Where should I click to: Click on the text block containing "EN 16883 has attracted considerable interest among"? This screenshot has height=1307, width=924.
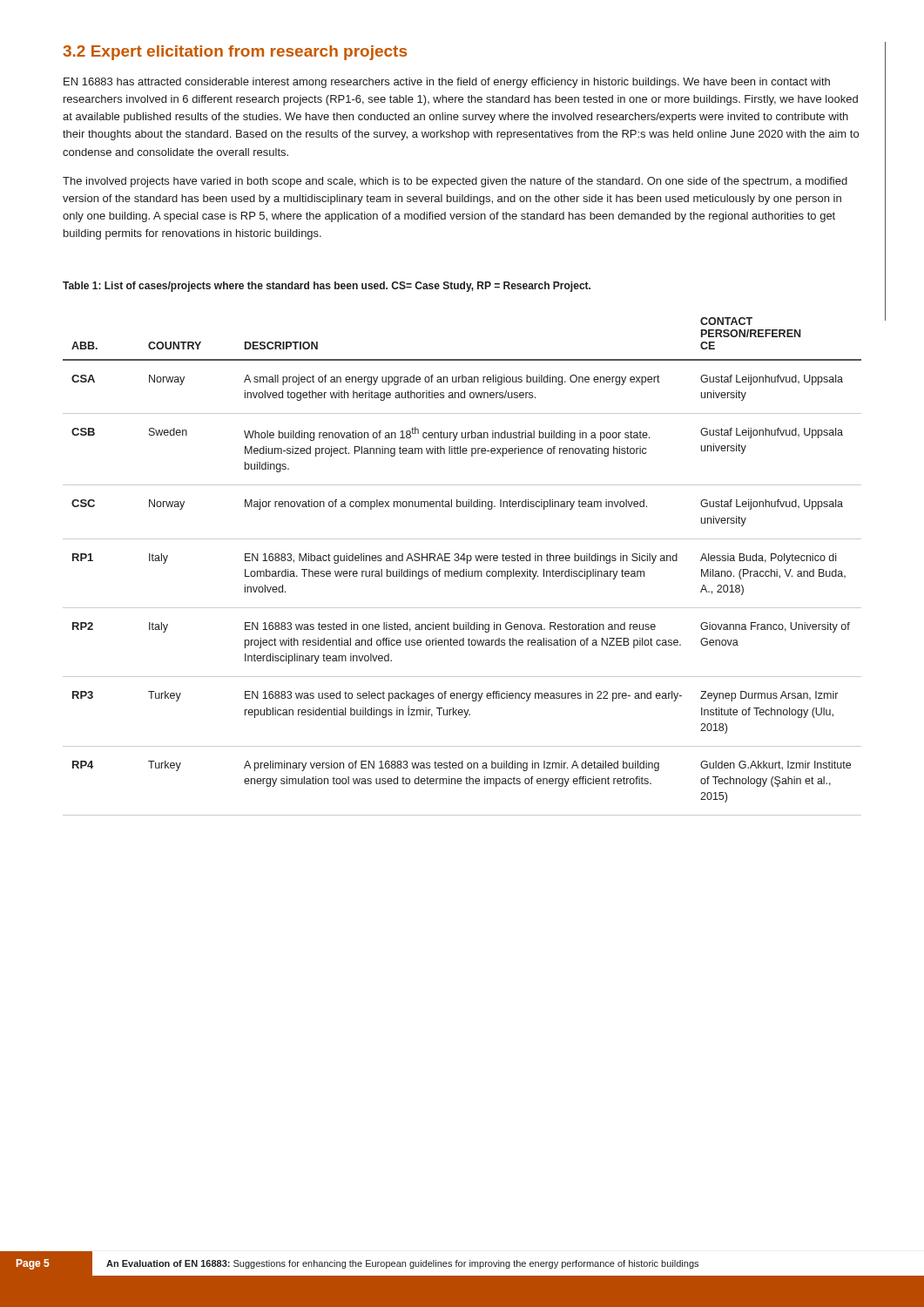pyautogui.click(x=461, y=117)
